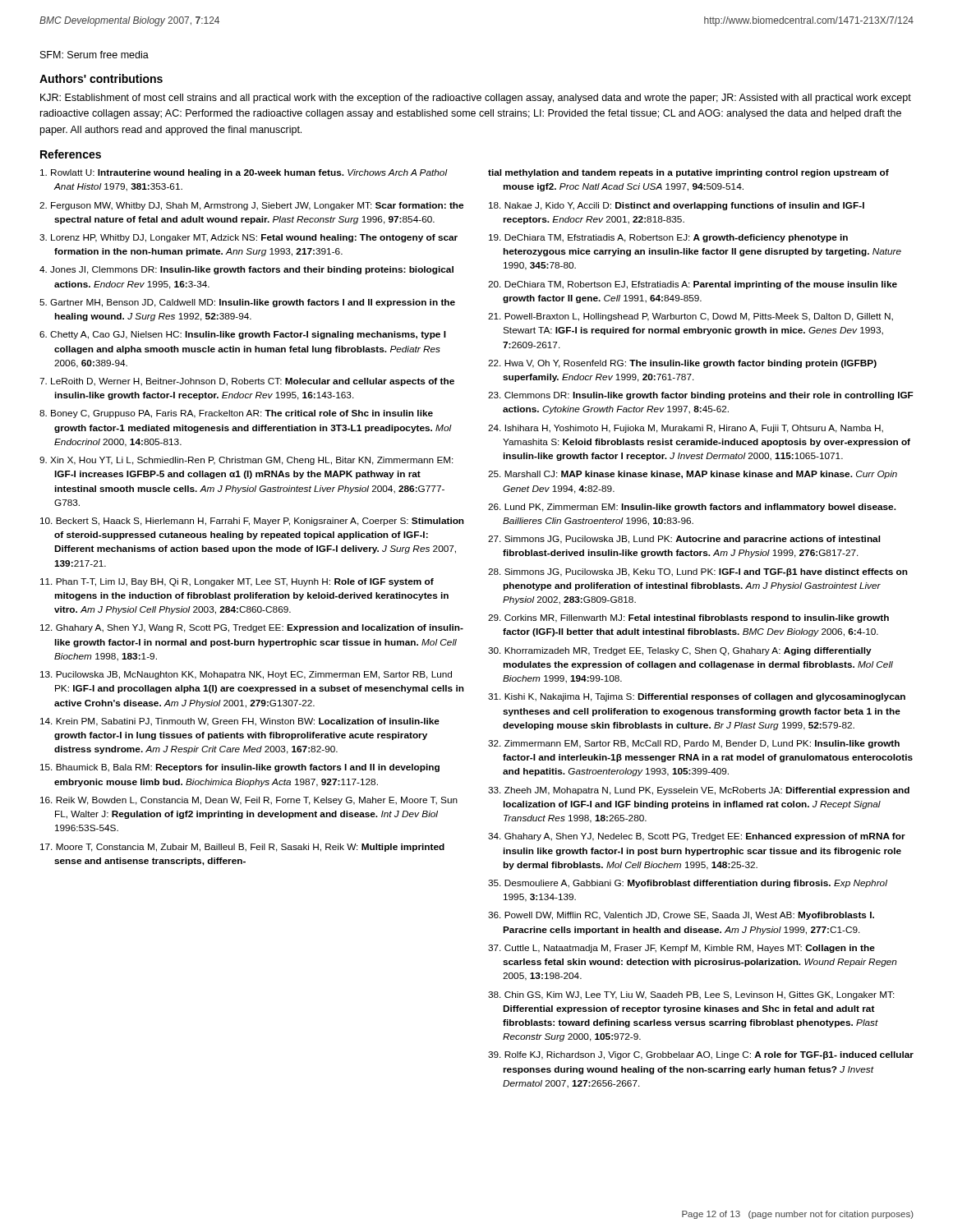
Task: Click on the list item with the text "14. Krein PM, Sabatini PJ, Tinmouth W,"
Action: click(239, 735)
